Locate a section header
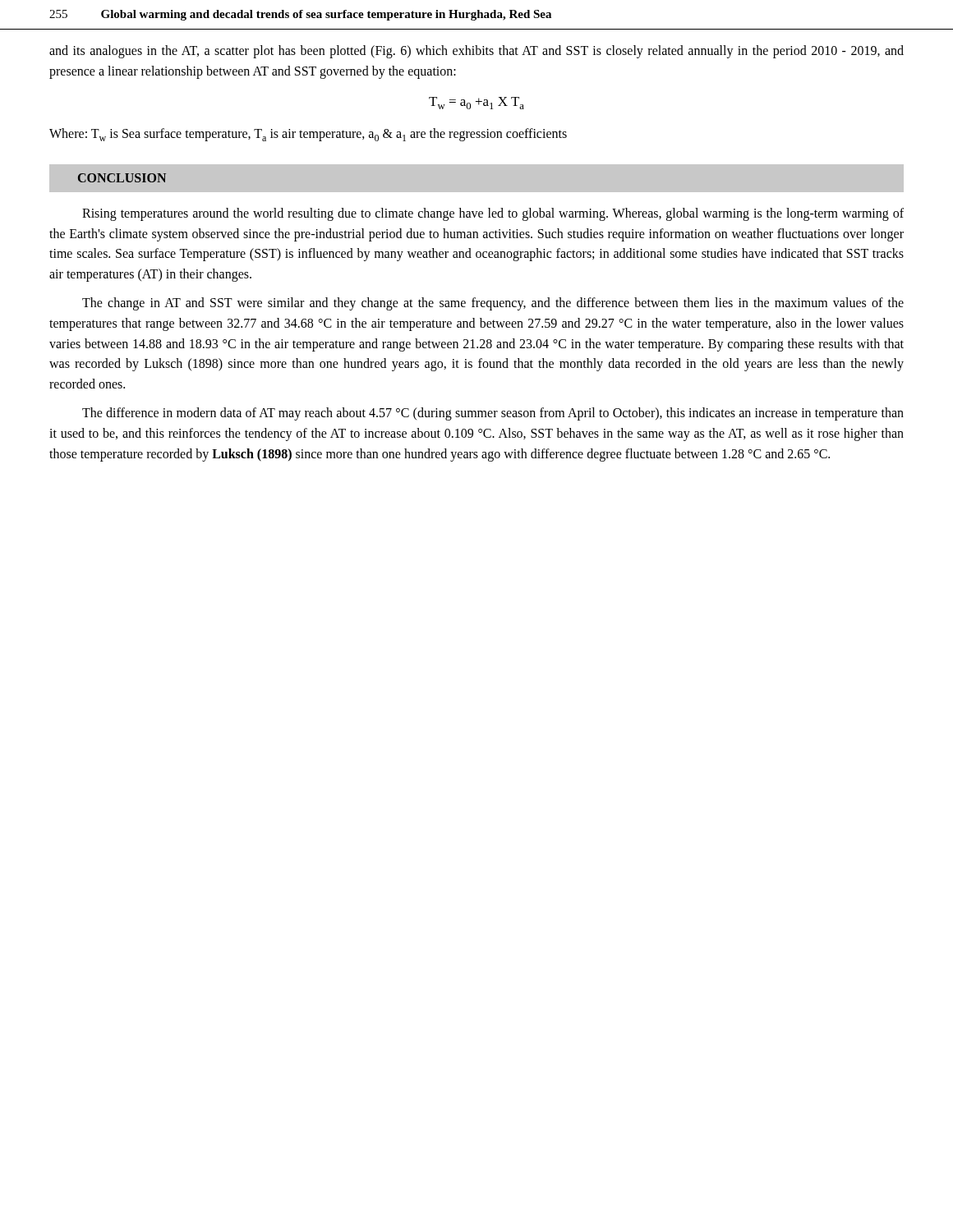This screenshot has width=953, height=1232. tap(115, 178)
